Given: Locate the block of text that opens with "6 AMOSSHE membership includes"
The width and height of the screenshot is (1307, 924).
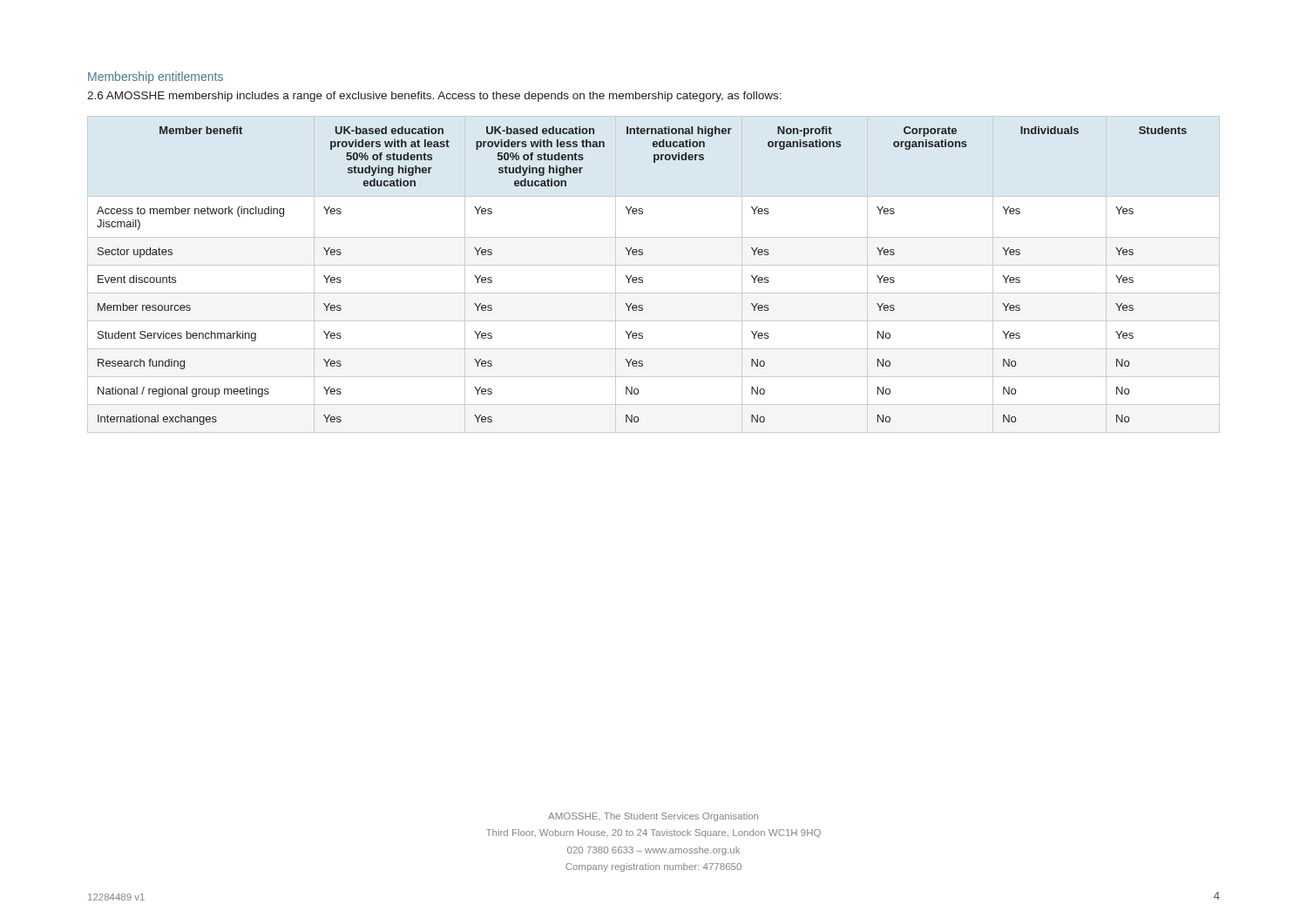Looking at the screenshot, I should coord(435,95).
